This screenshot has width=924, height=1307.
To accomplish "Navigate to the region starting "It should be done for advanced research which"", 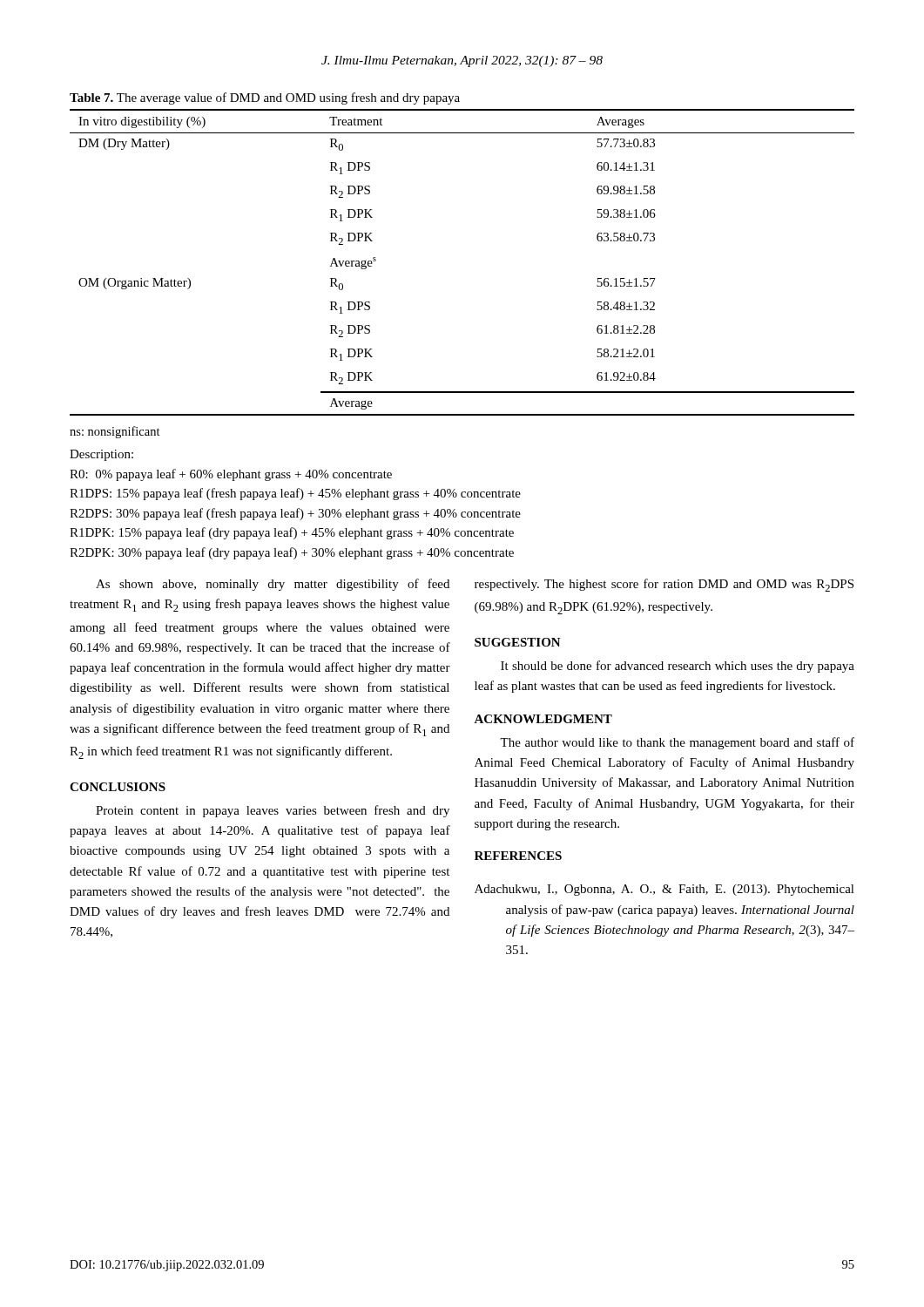I will (x=664, y=676).
